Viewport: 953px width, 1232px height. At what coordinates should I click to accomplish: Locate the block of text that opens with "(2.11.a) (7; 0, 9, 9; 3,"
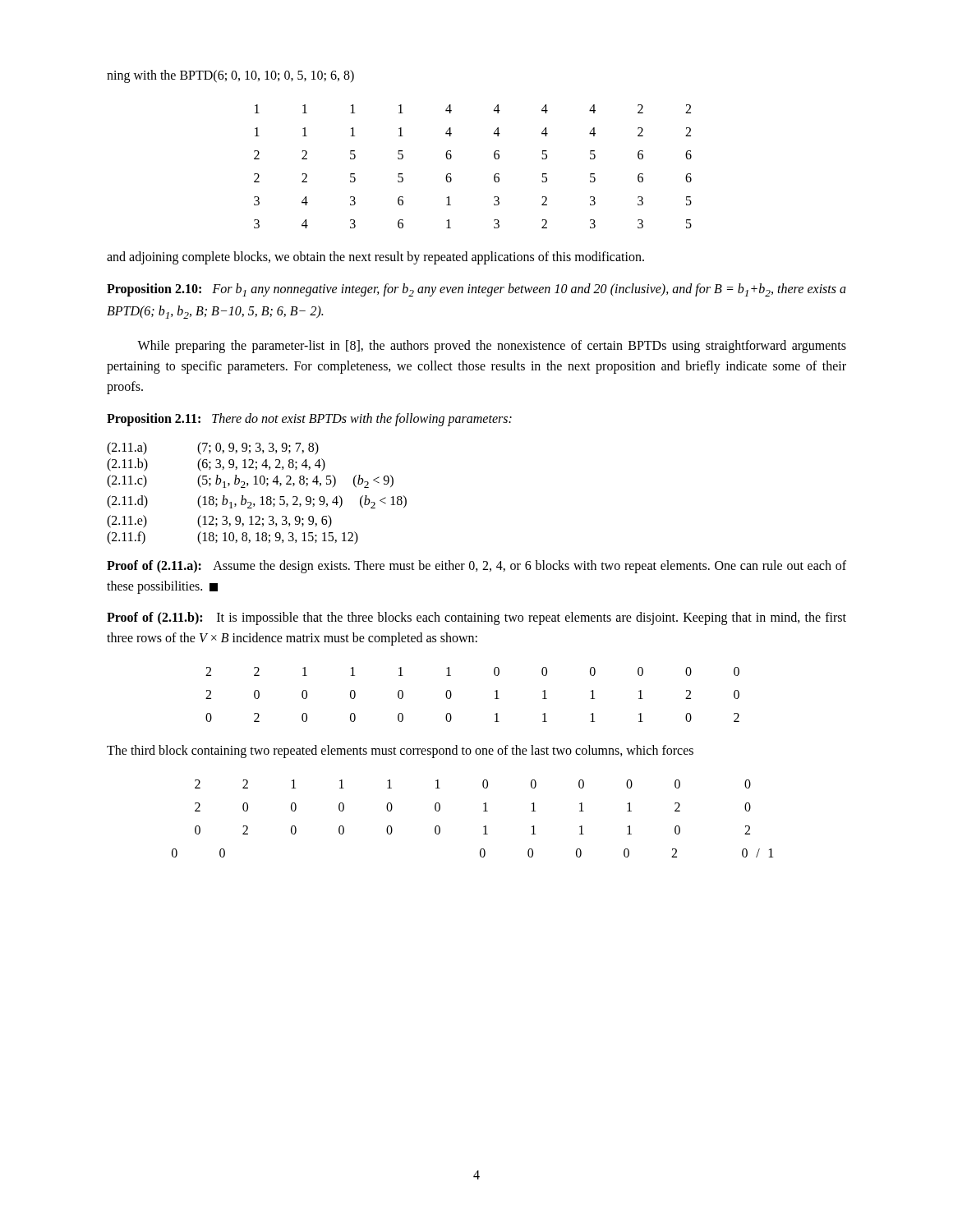click(x=213, y=448)
